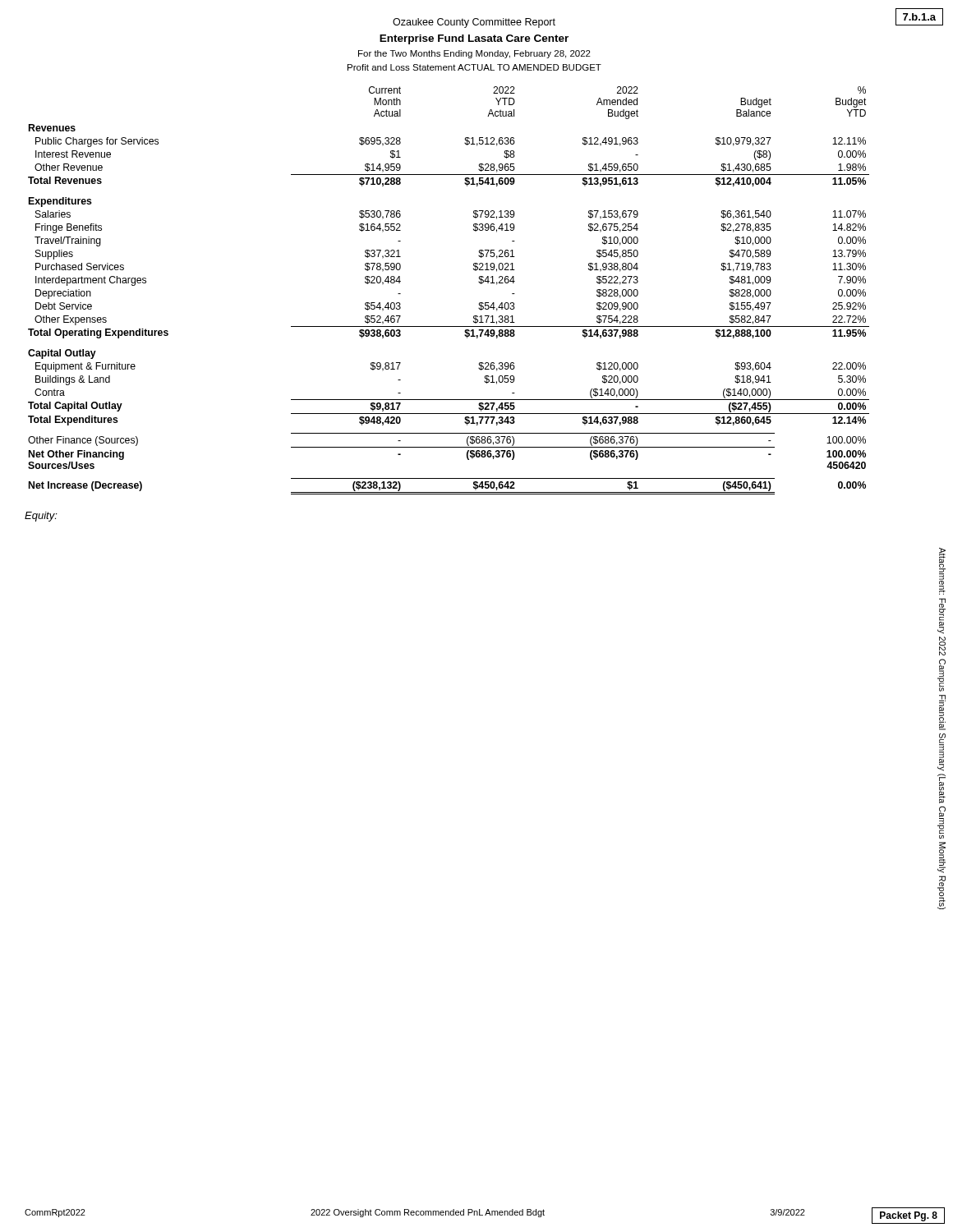Find the table that mentions "Total Operating Expenditures"
Image resolution: width=953 pixels, height=1232 pixels.
tap(474, 289)
